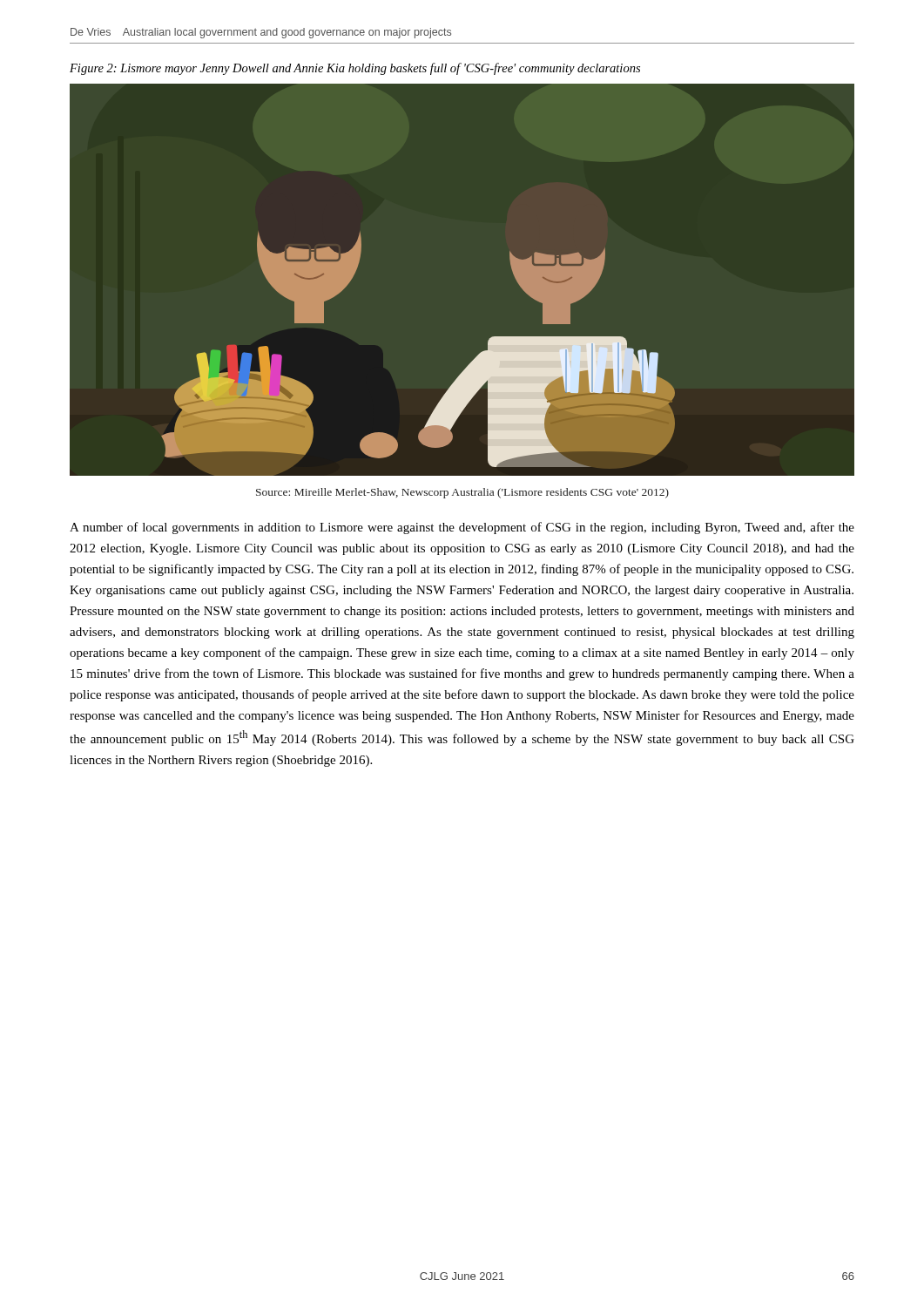Find the photo
924x1307 pixels.
462,282
